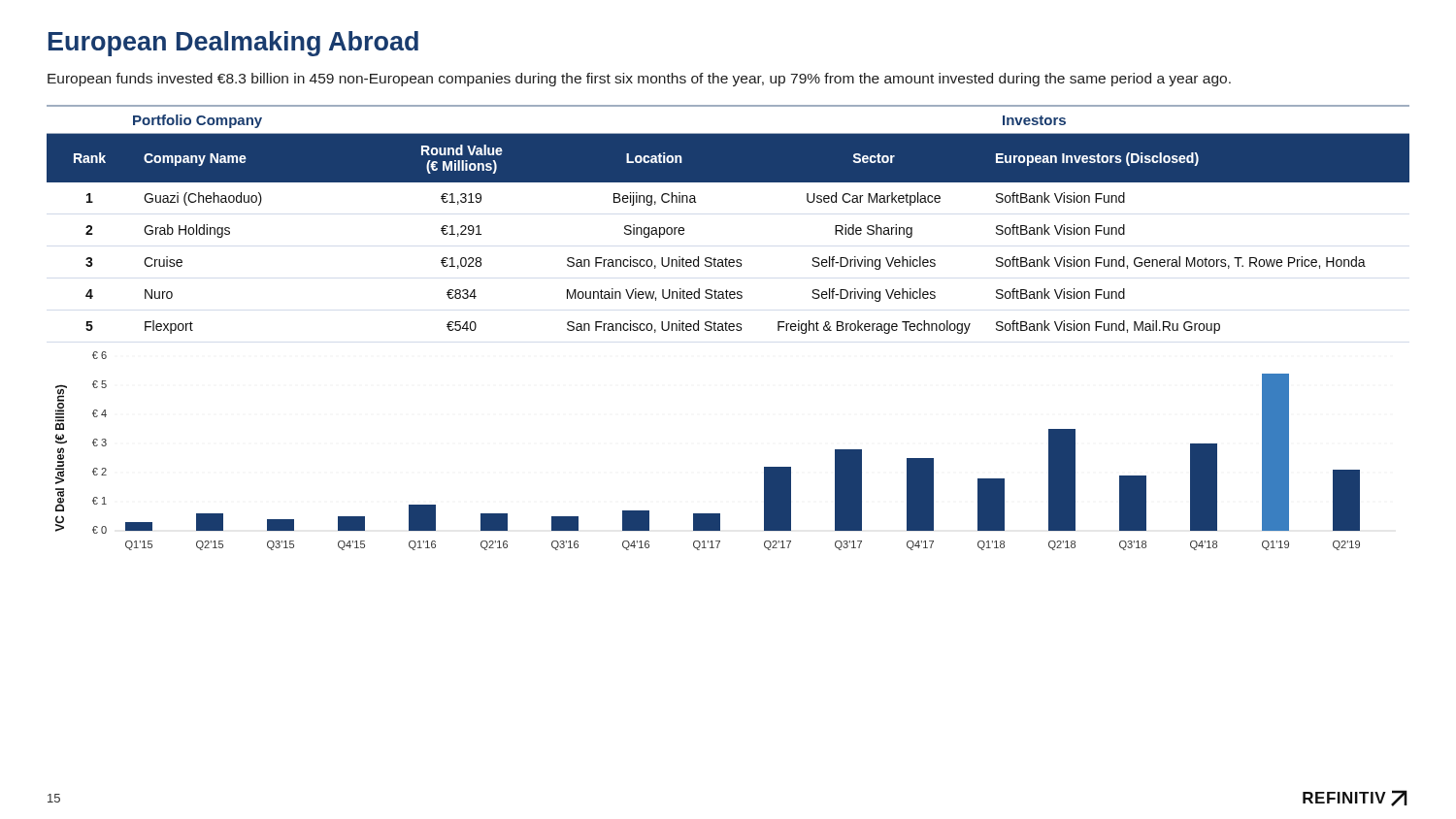Click a table
The width and height of the screenshot is (1456, 819).
tap(728, 238)
